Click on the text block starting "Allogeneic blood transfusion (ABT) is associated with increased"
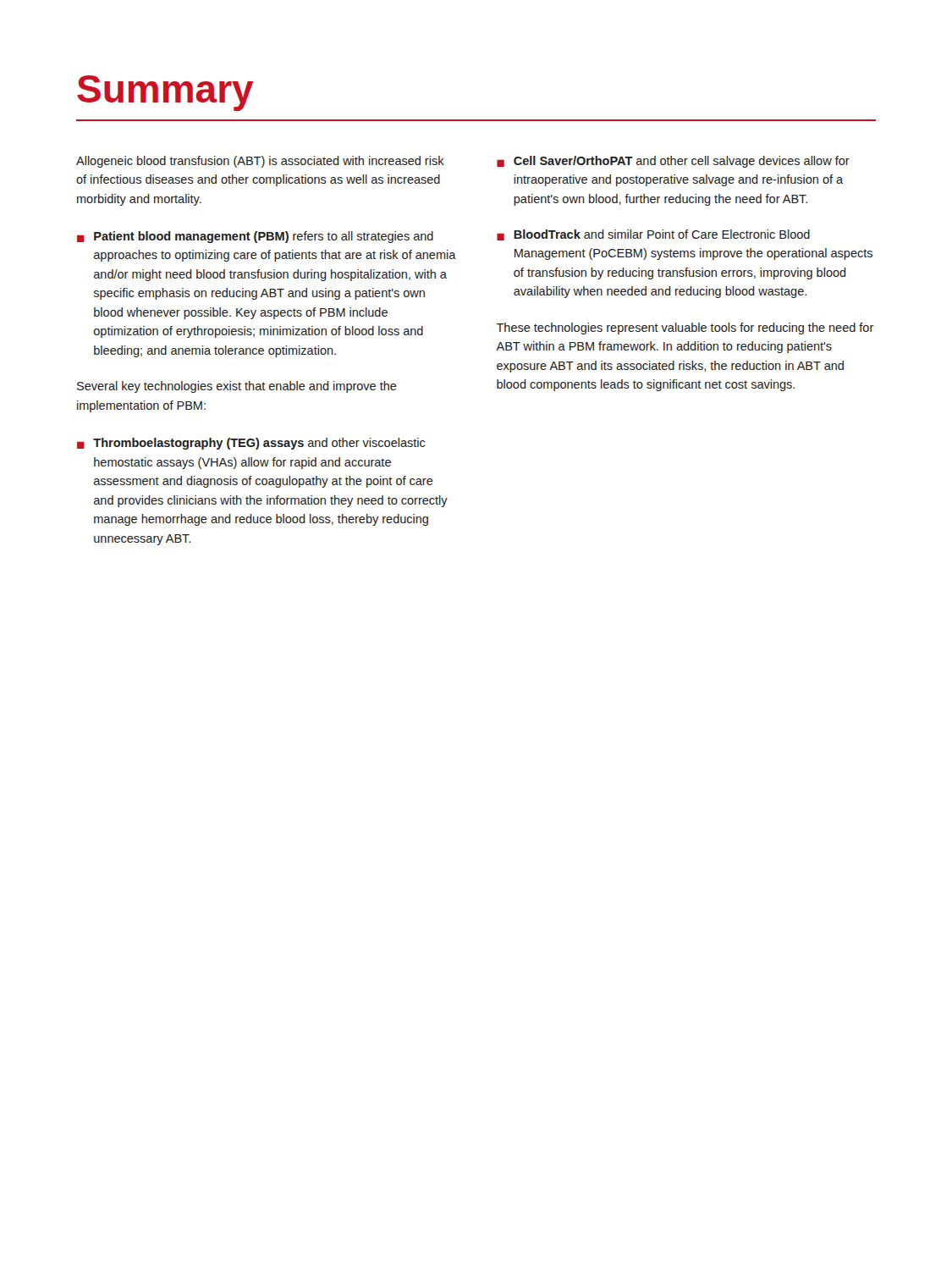Image resolution: width=952 pixels, height=1270 pixels. pyautogui.click(x=260, y=180)
